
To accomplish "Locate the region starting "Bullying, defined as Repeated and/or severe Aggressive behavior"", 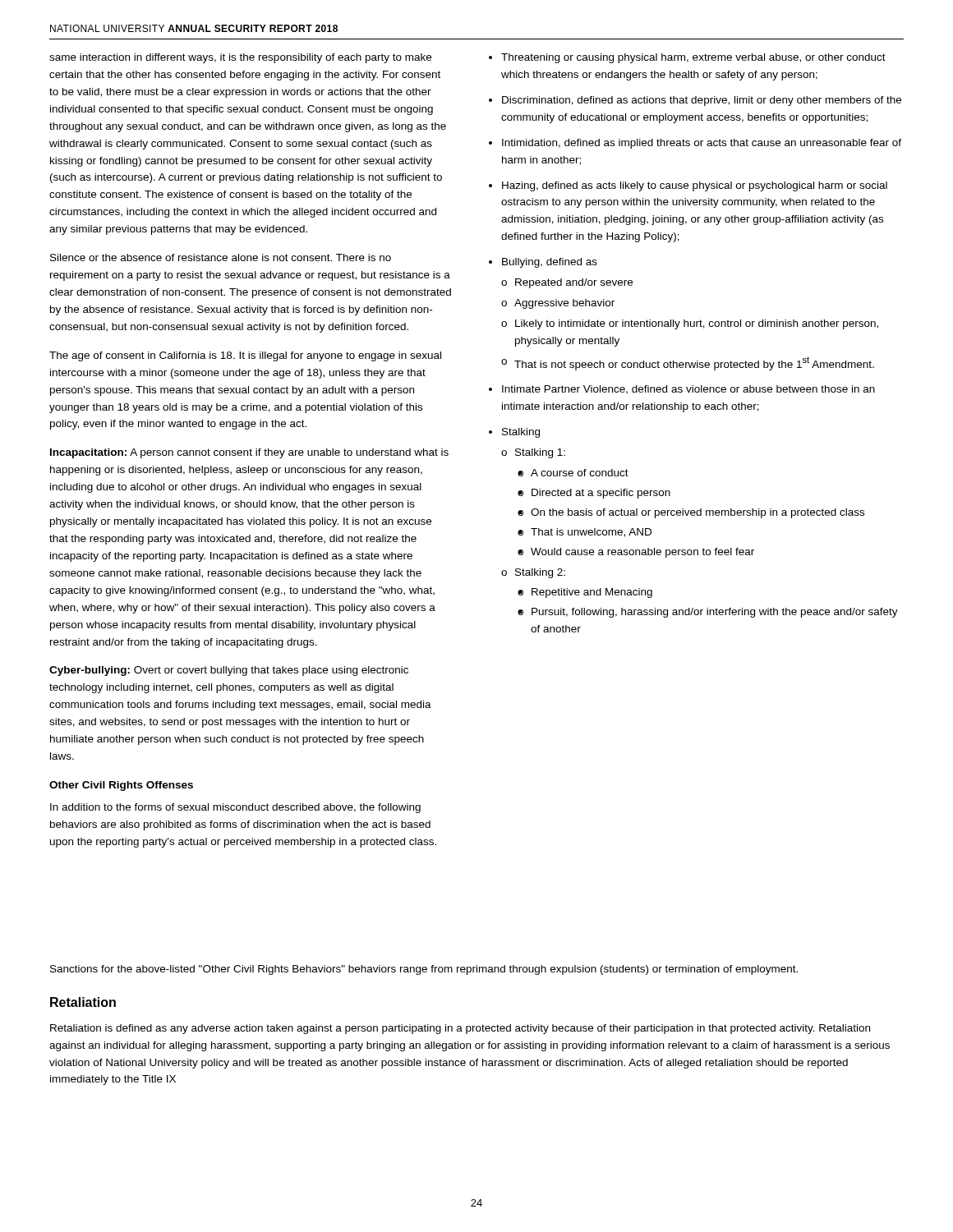I will coord(694,313).
